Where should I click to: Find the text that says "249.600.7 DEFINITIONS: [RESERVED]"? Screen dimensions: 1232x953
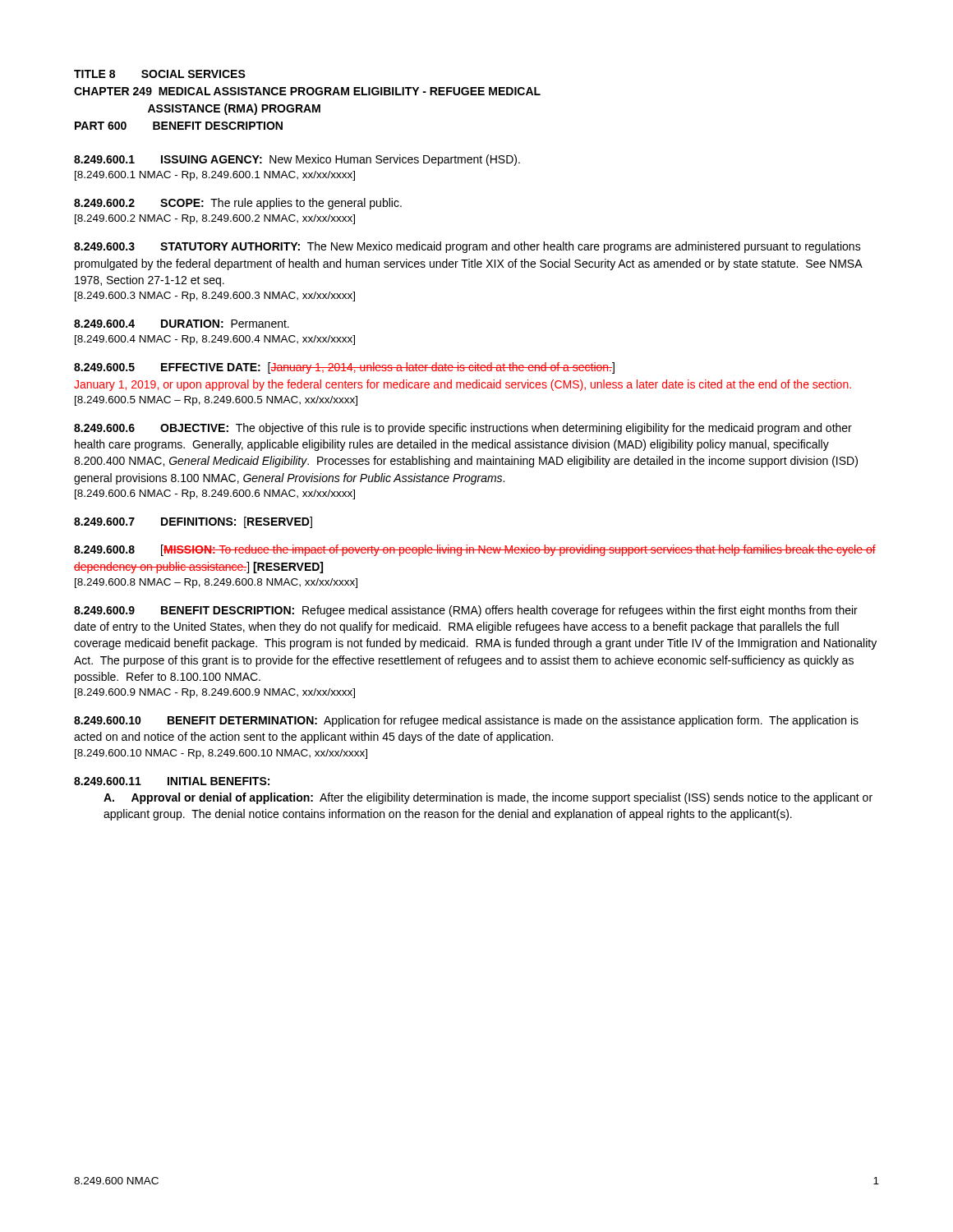coord(193,522)
